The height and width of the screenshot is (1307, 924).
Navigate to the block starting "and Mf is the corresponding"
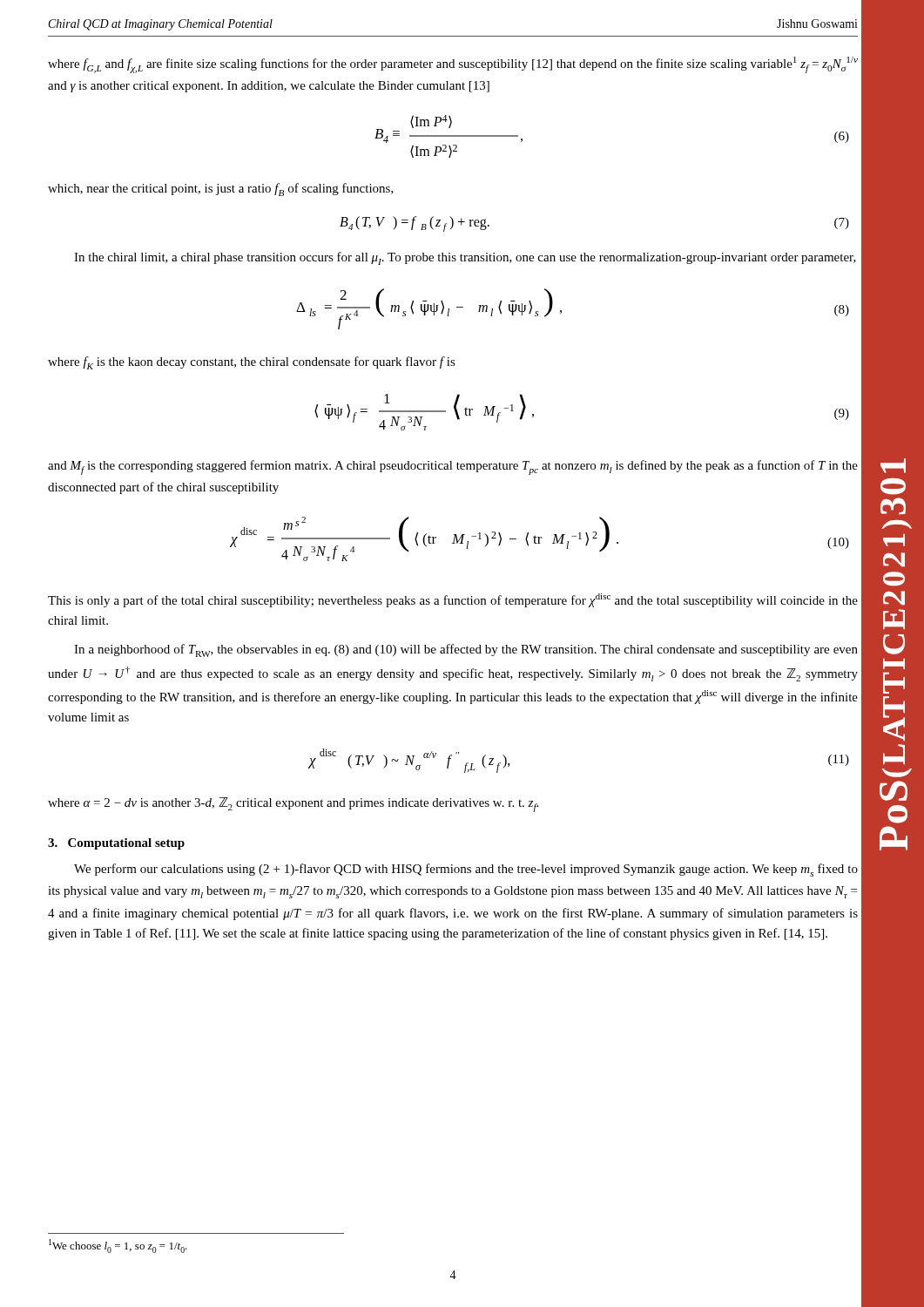point(453,477)
